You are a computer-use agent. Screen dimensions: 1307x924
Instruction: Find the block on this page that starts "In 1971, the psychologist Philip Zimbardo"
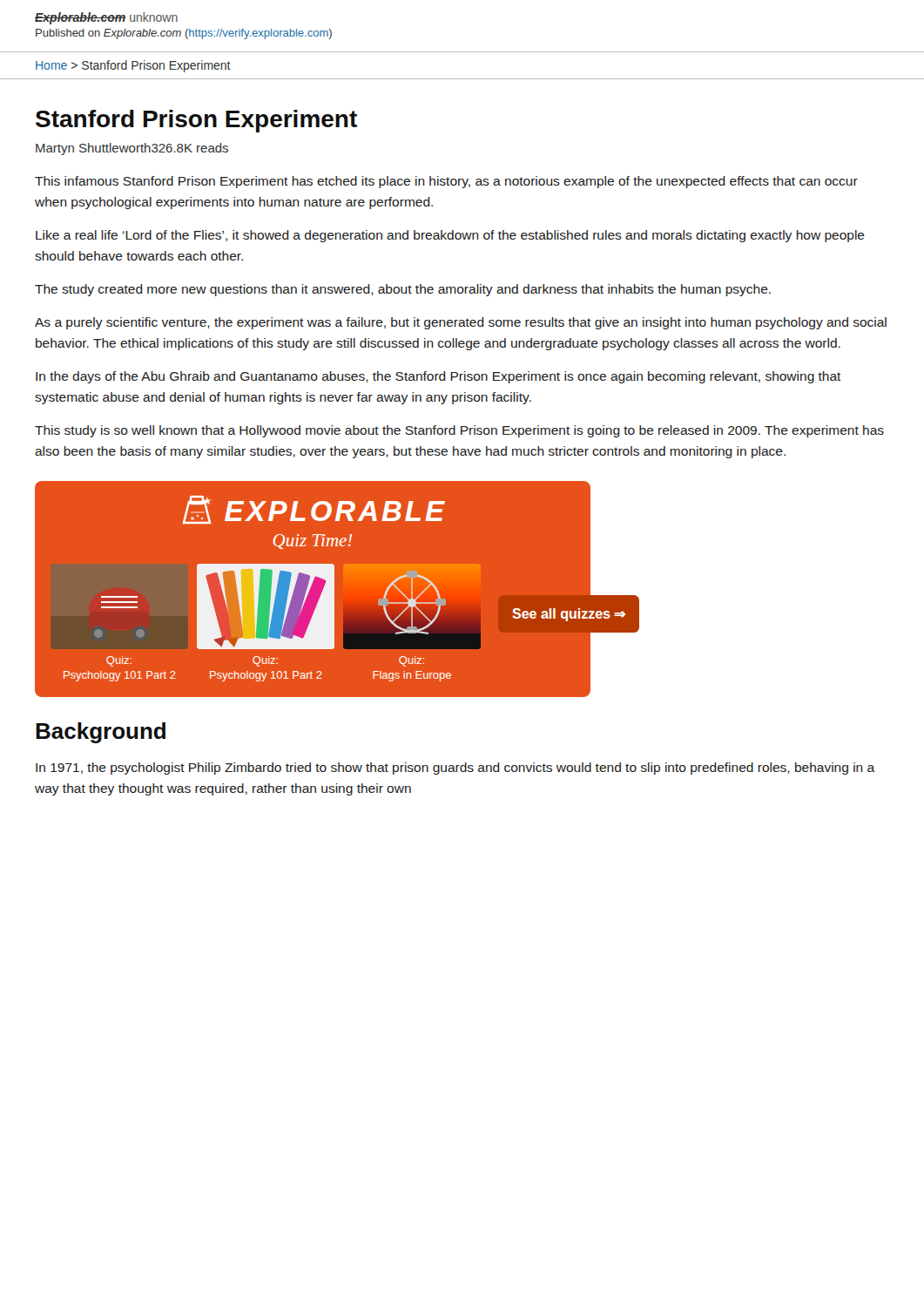pyautogui.click(x=455, y=778)
